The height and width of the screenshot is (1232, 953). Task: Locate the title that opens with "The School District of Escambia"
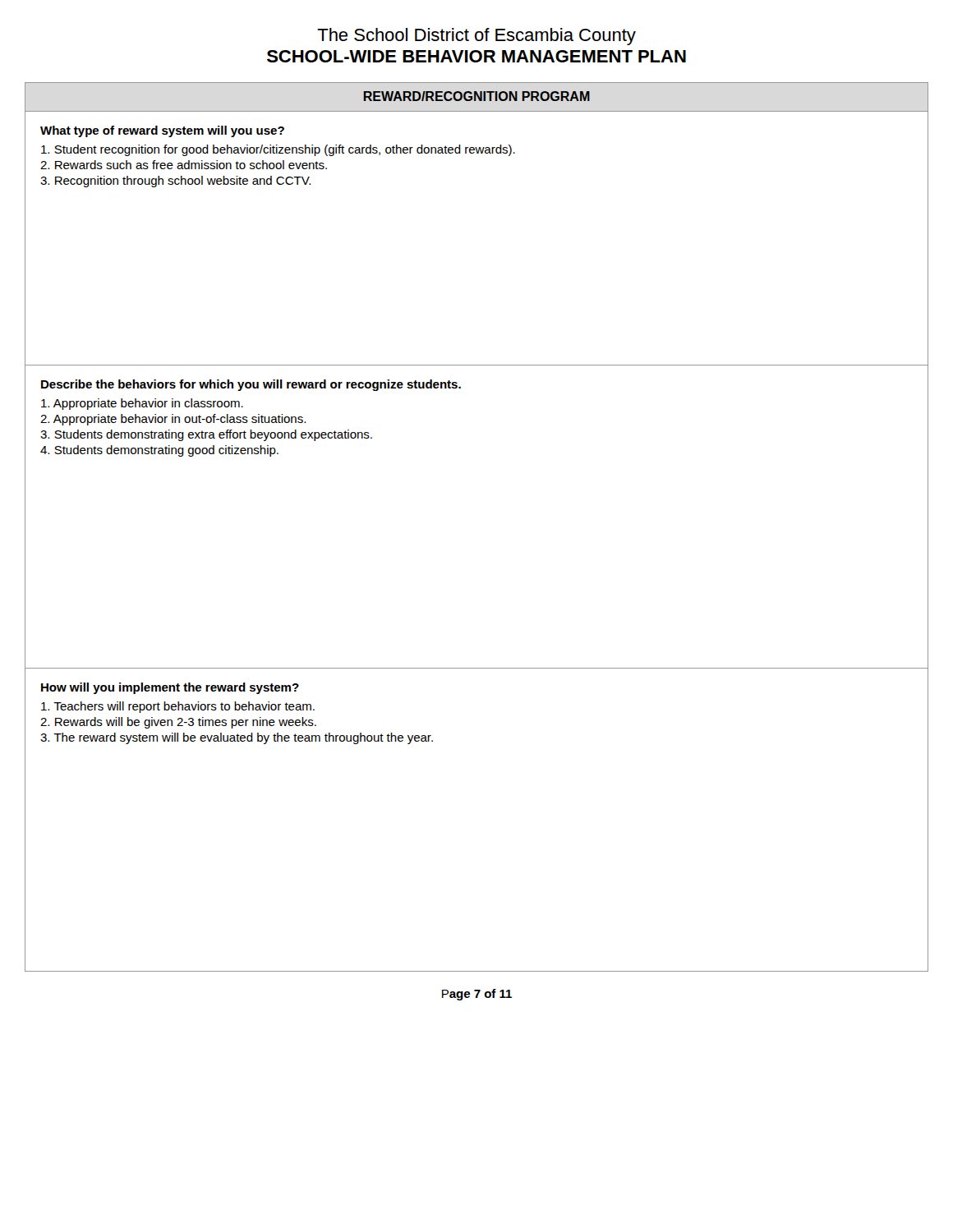click(x=476, y=46)
